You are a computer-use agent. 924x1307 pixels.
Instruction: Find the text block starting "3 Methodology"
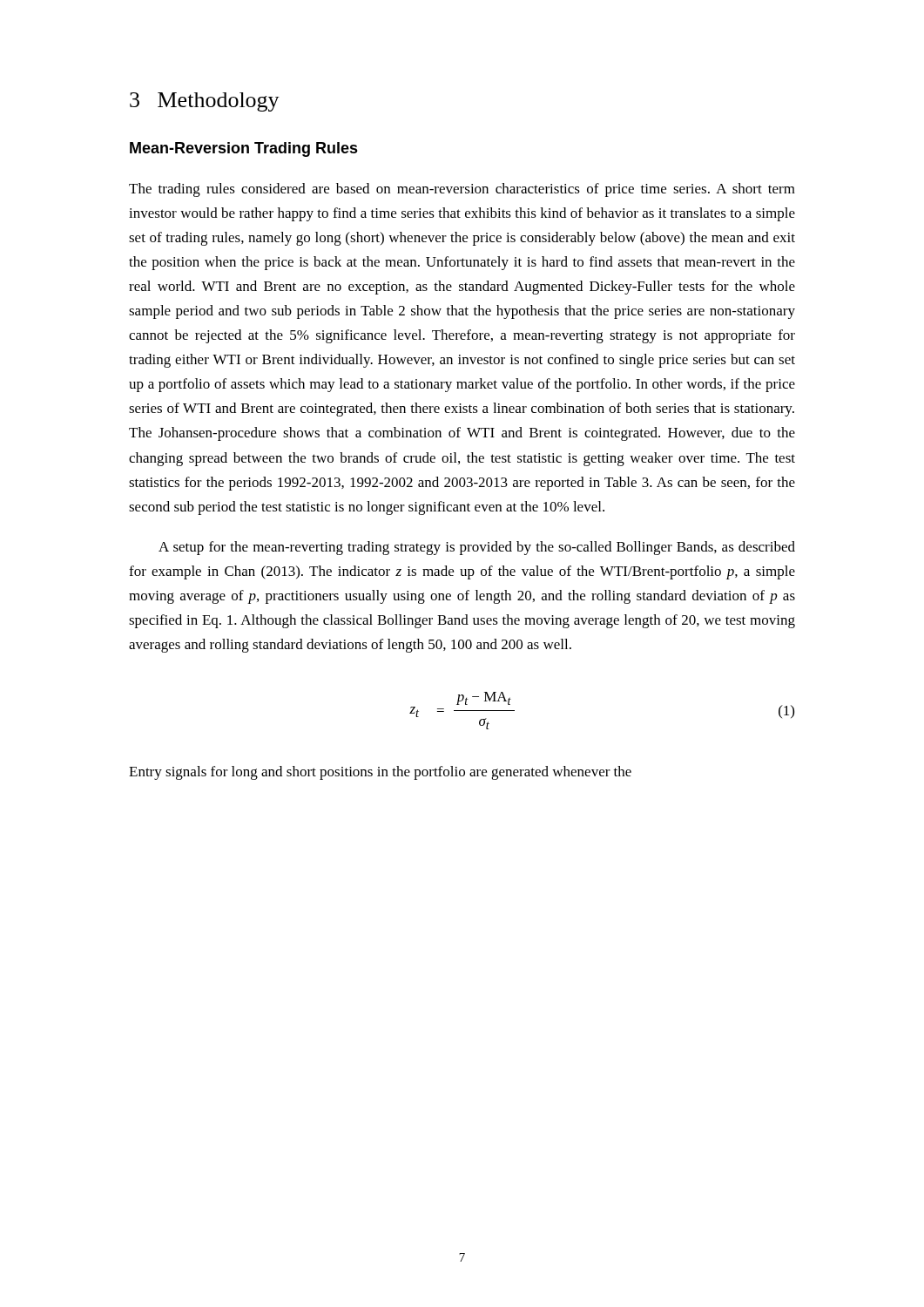coord(204,100)
